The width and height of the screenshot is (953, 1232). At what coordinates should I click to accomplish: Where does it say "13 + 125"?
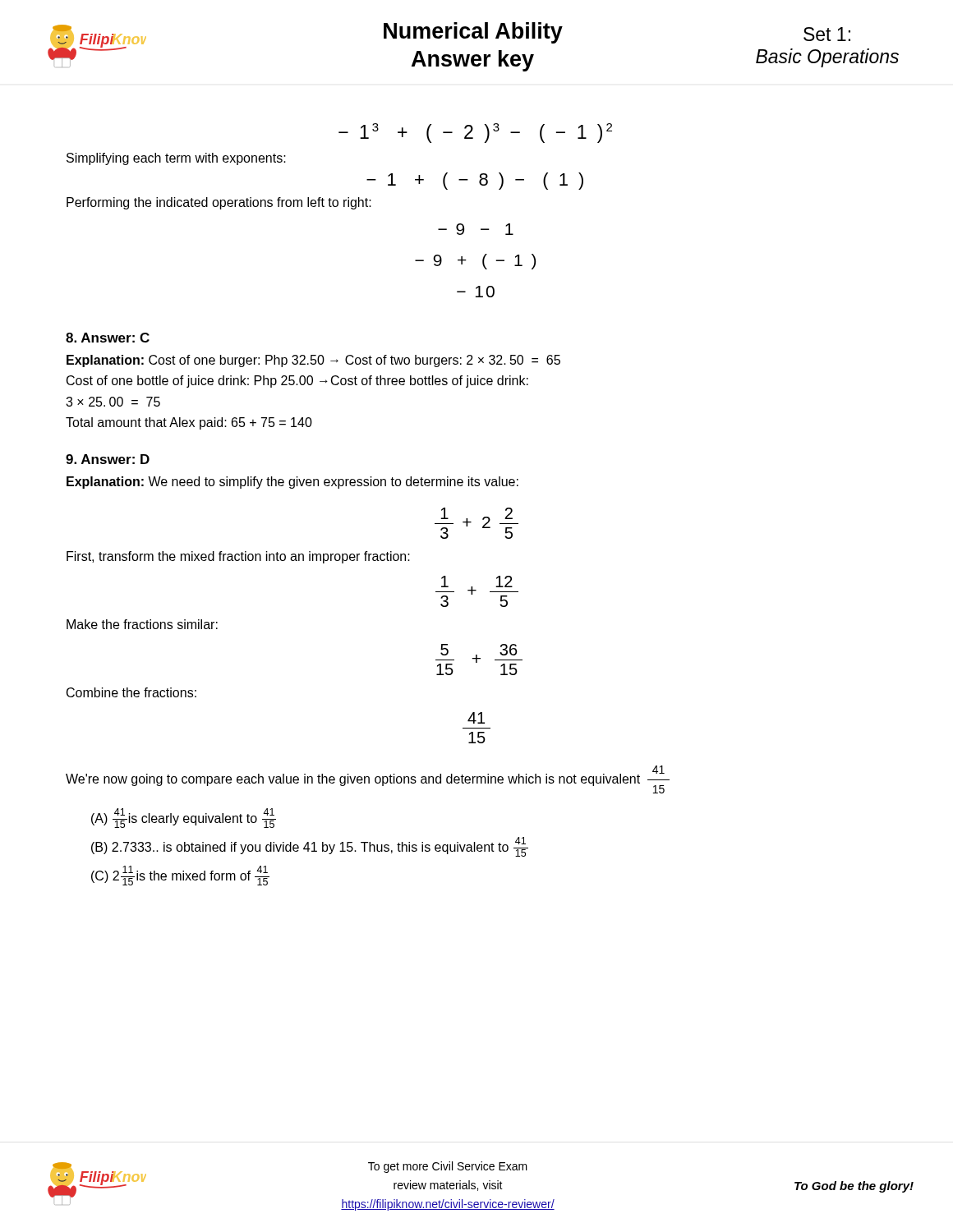click(476, 591)
